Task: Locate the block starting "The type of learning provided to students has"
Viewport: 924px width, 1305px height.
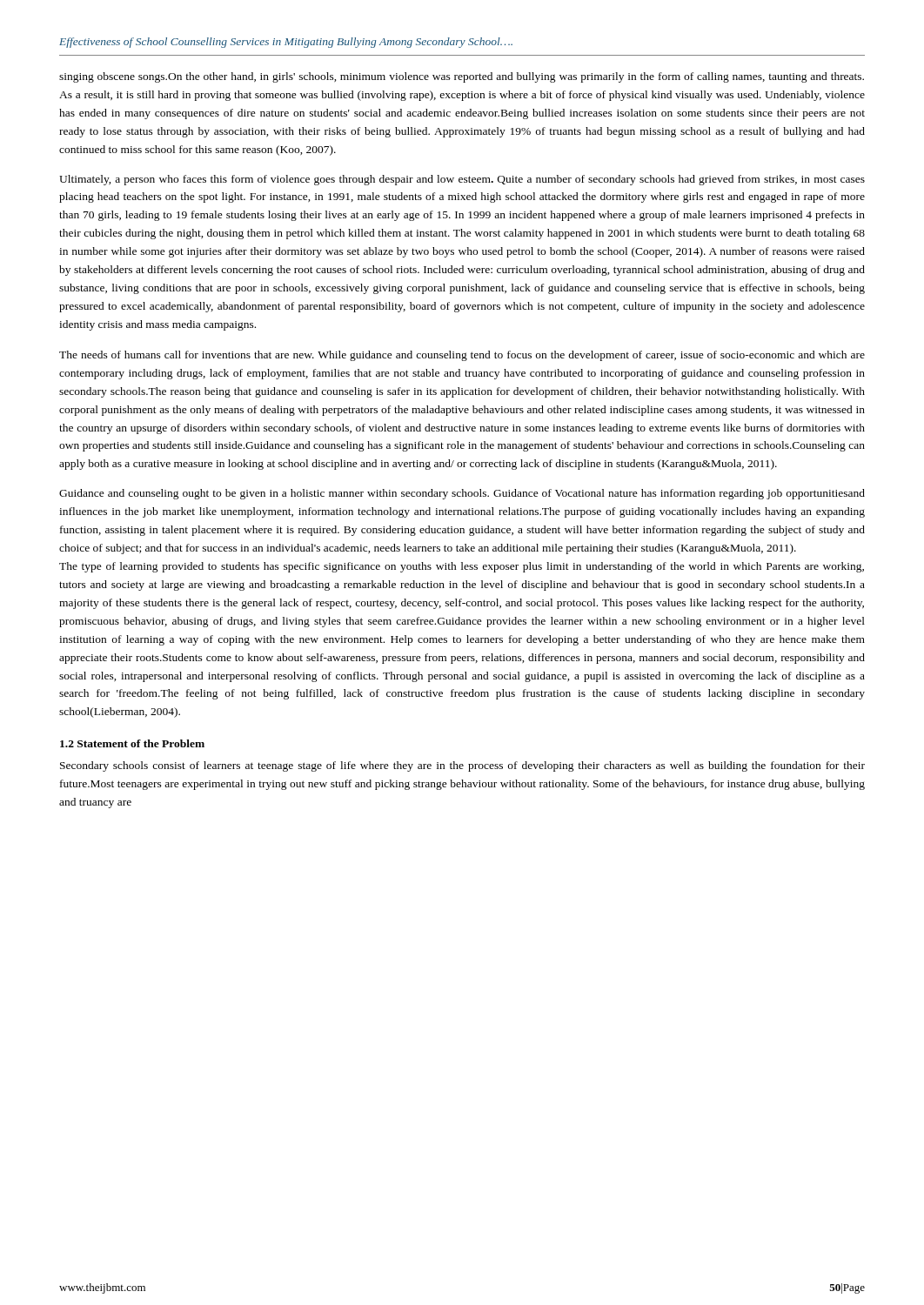Action: (462, 639)
